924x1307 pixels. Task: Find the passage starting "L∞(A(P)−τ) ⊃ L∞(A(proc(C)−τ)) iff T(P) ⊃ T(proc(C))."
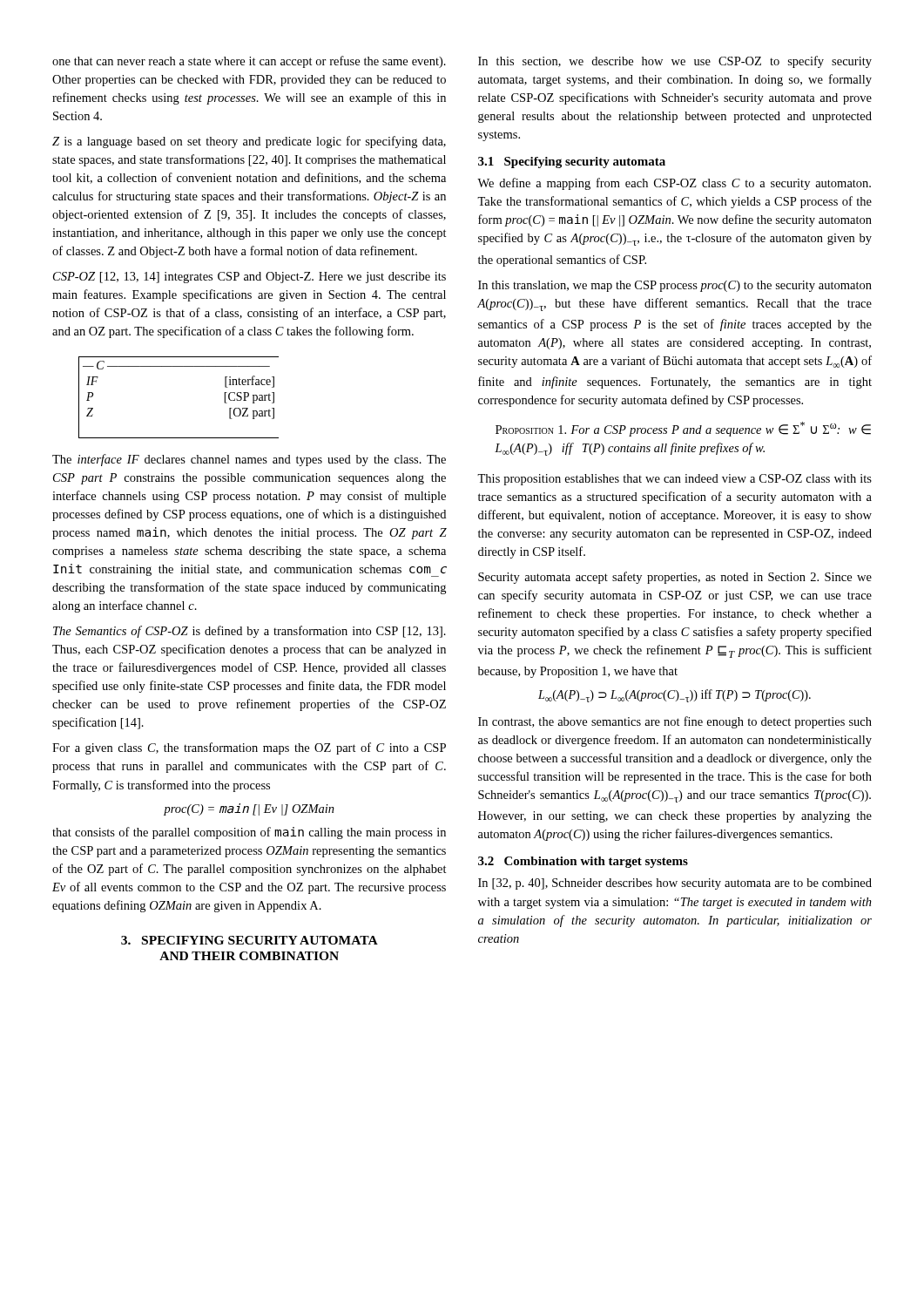click(x=675, y=696)
